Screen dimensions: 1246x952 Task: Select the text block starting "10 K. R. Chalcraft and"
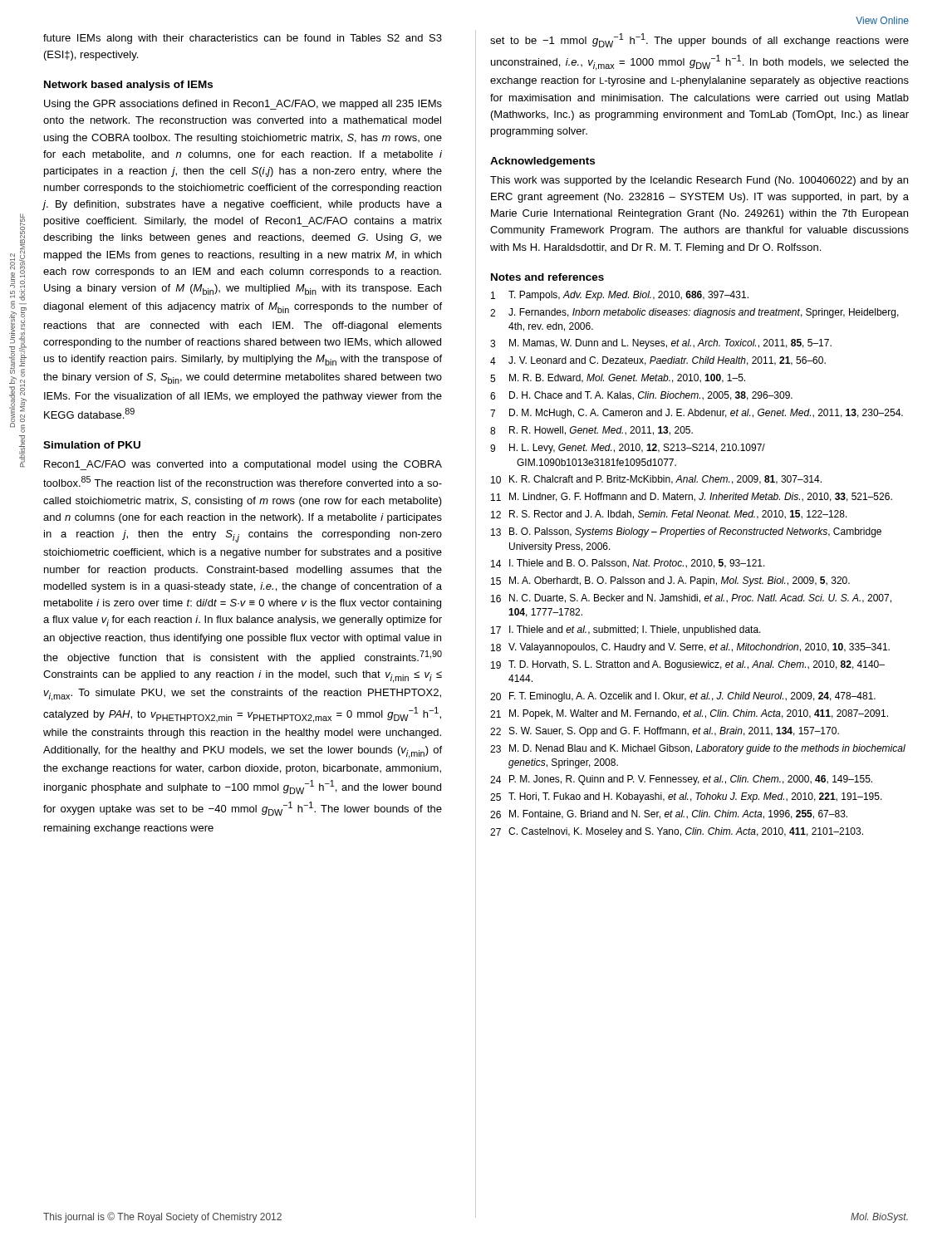pyautogui.click(x=656, y=480)
